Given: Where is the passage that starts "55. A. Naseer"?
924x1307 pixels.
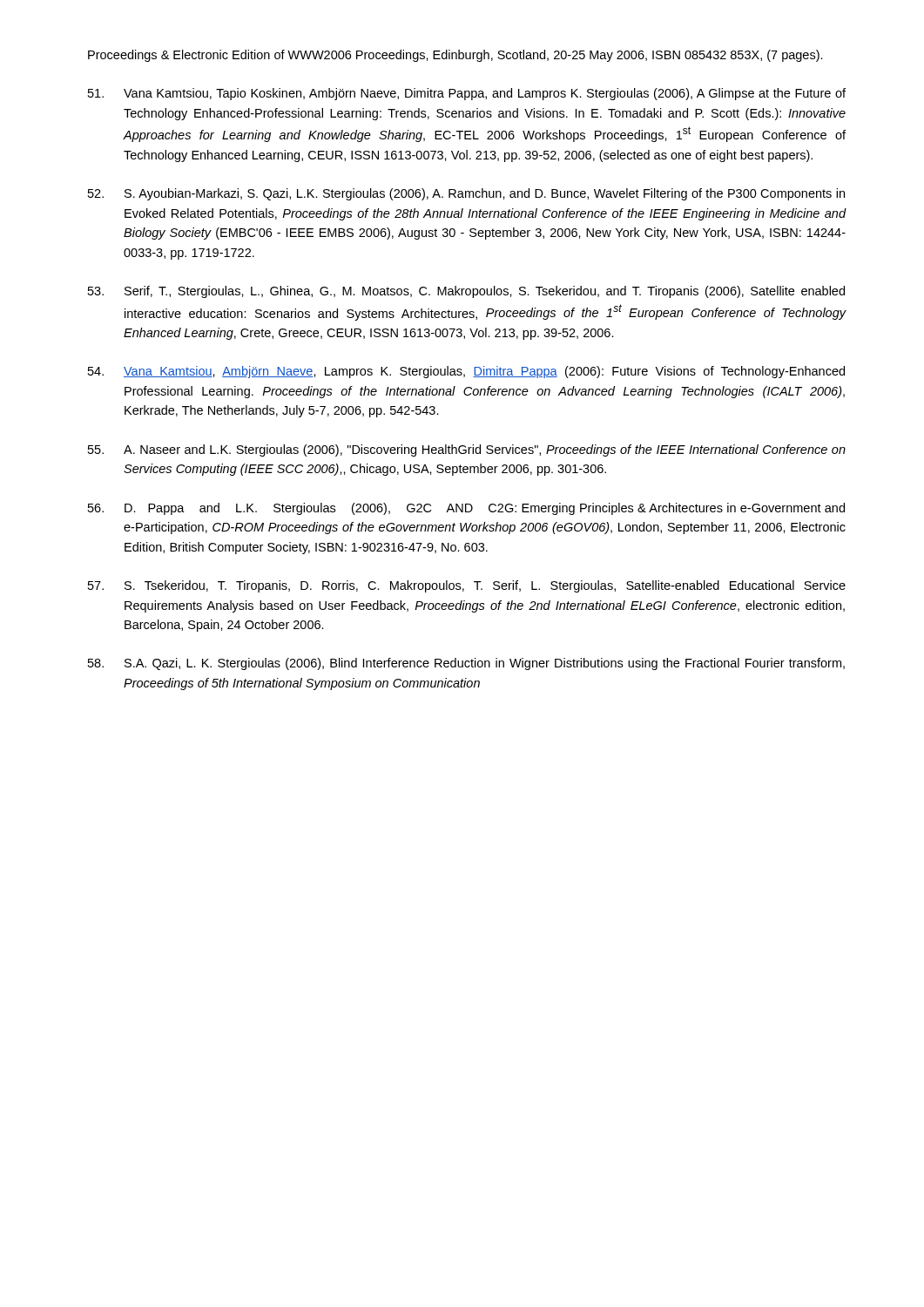Looking at the screenshot, I should 466,459.
